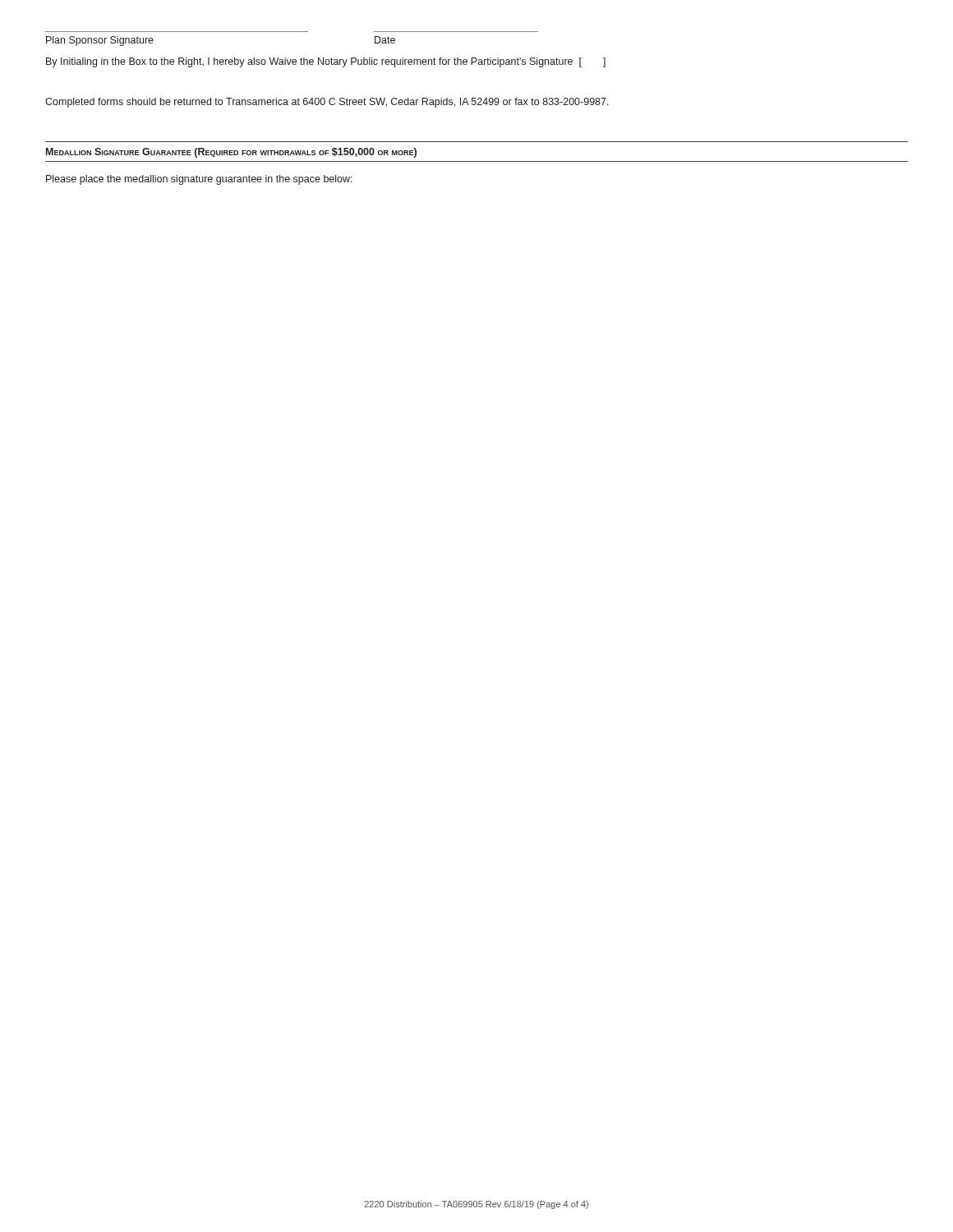Find the section header on this page that starts "MEDALLION SIGNATURE GUARANTEE (REQUIRED FOR WITHDRAWALS OF $150,000"

pos(231,152)
